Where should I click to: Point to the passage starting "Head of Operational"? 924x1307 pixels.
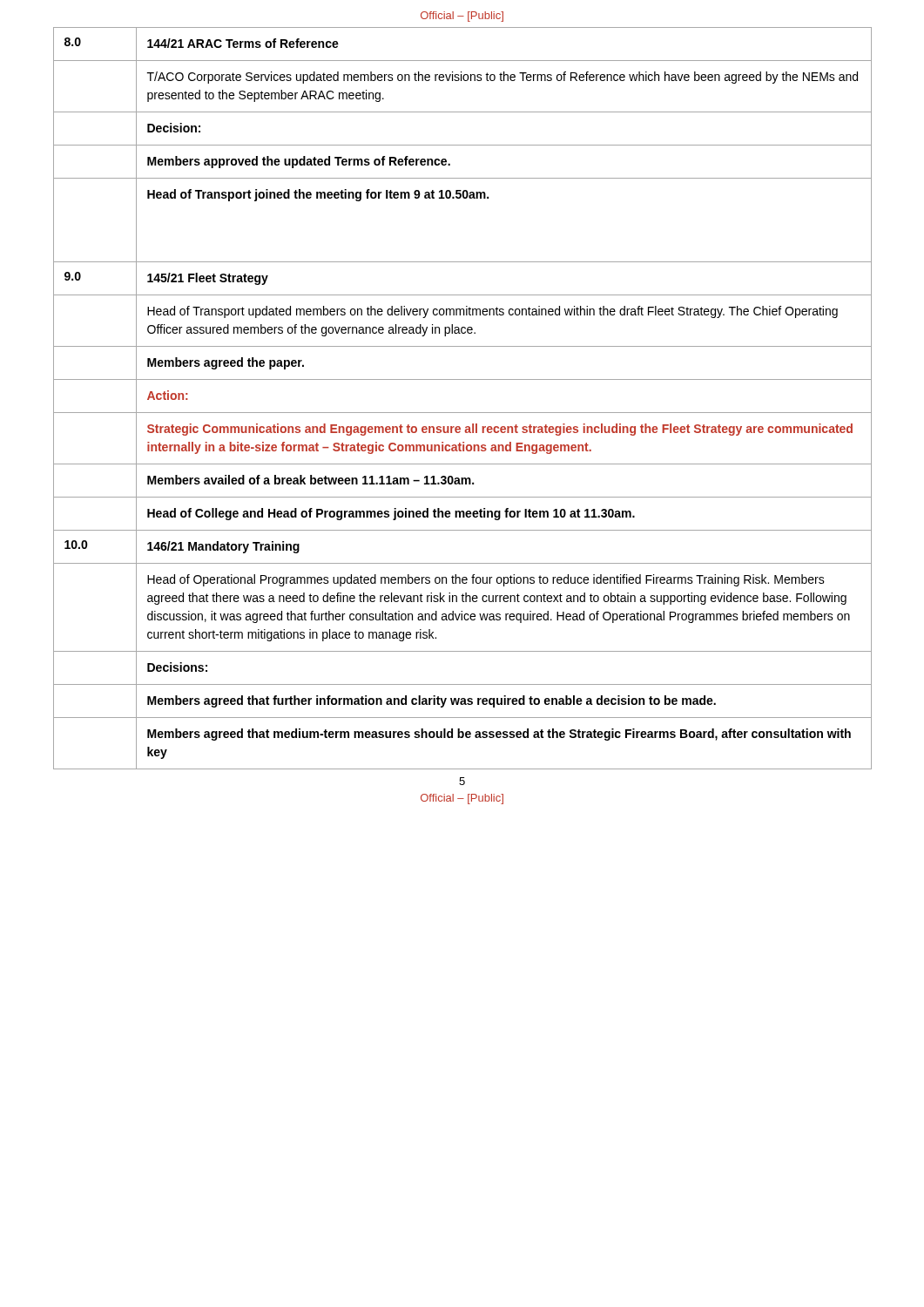pyautogui.click(x=503, y=607)
